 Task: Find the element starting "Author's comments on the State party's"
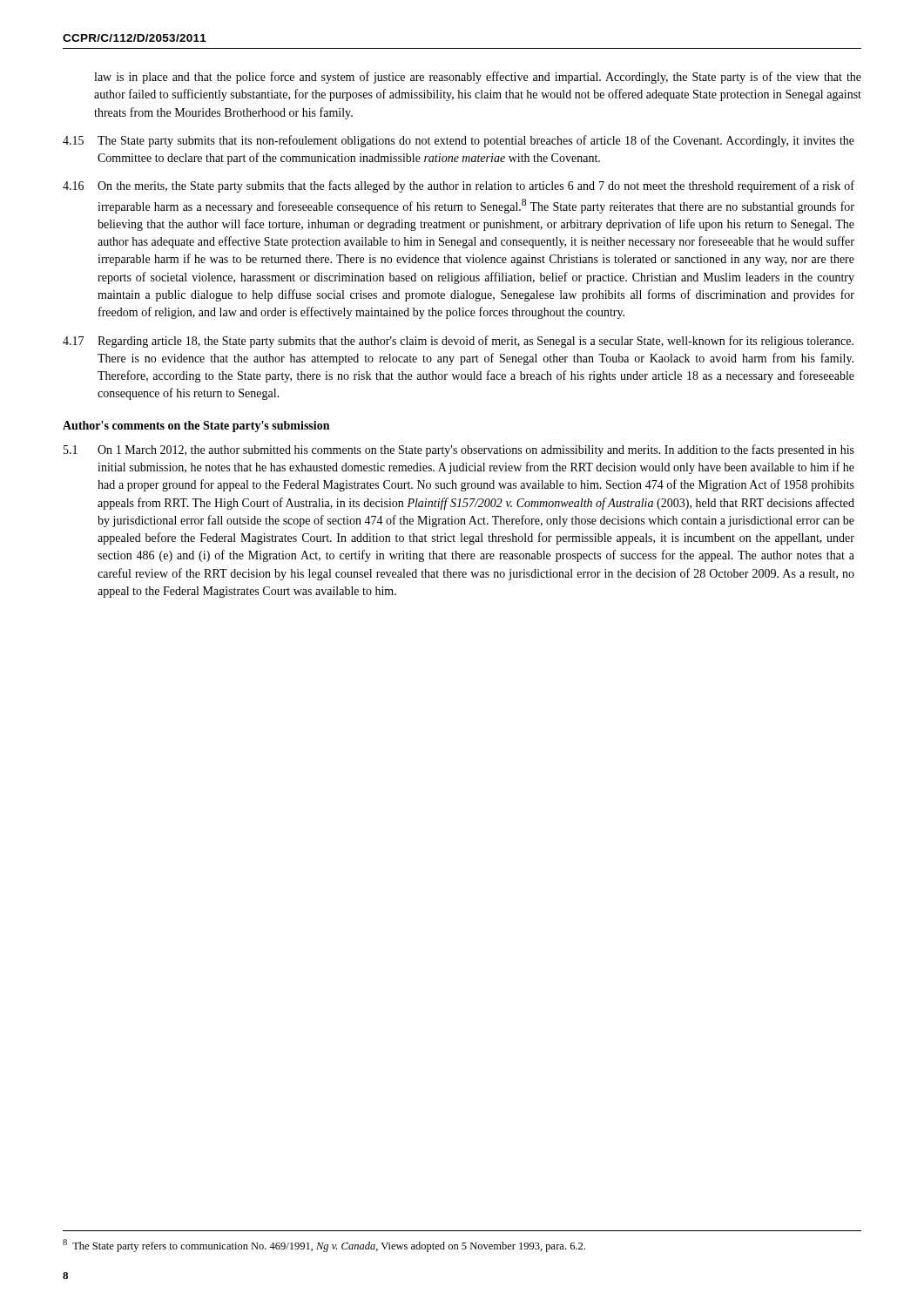(x=196, y=425)
